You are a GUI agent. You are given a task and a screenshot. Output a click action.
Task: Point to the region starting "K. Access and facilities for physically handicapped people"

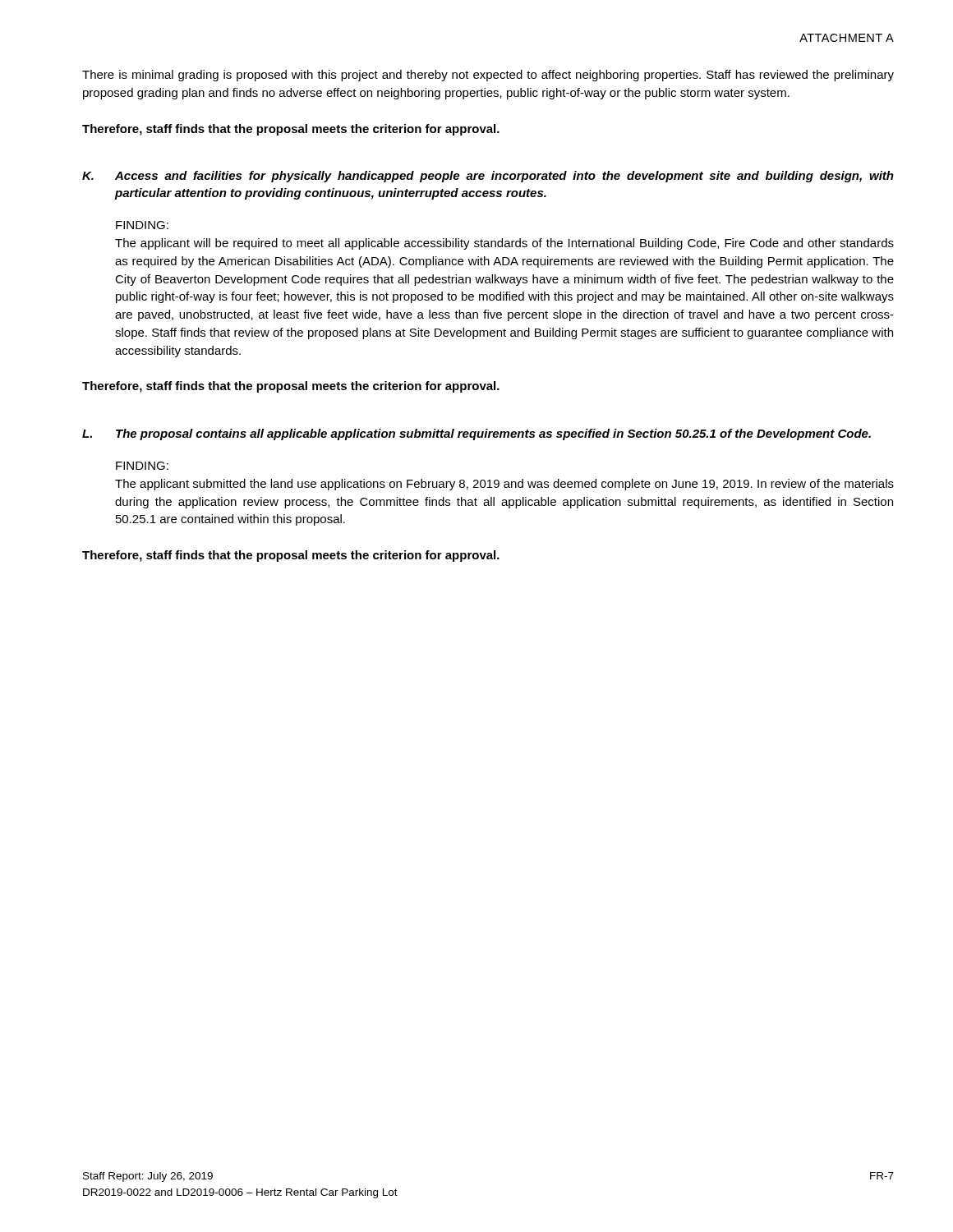(488, 184)
